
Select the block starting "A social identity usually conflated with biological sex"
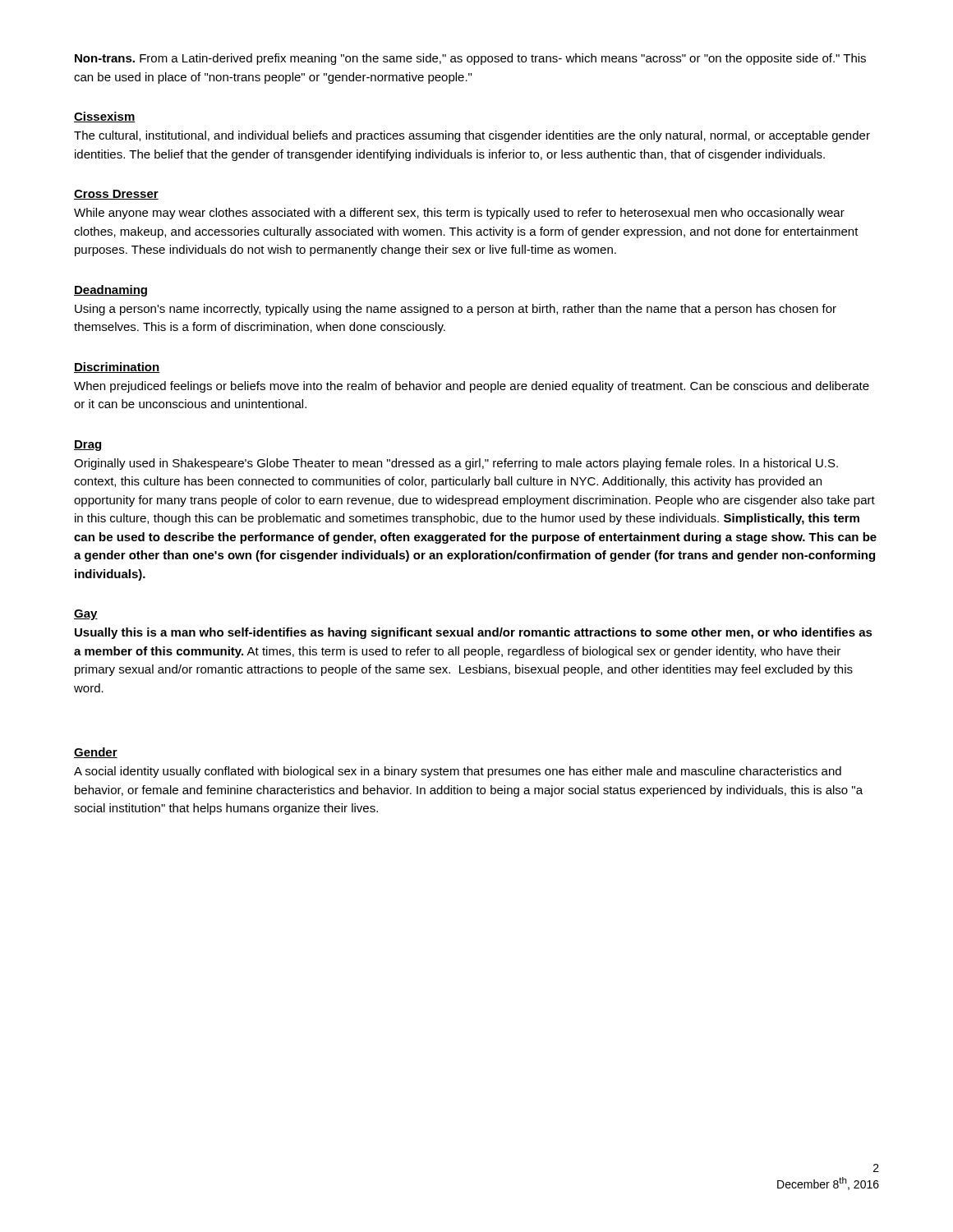coord(468,789)
